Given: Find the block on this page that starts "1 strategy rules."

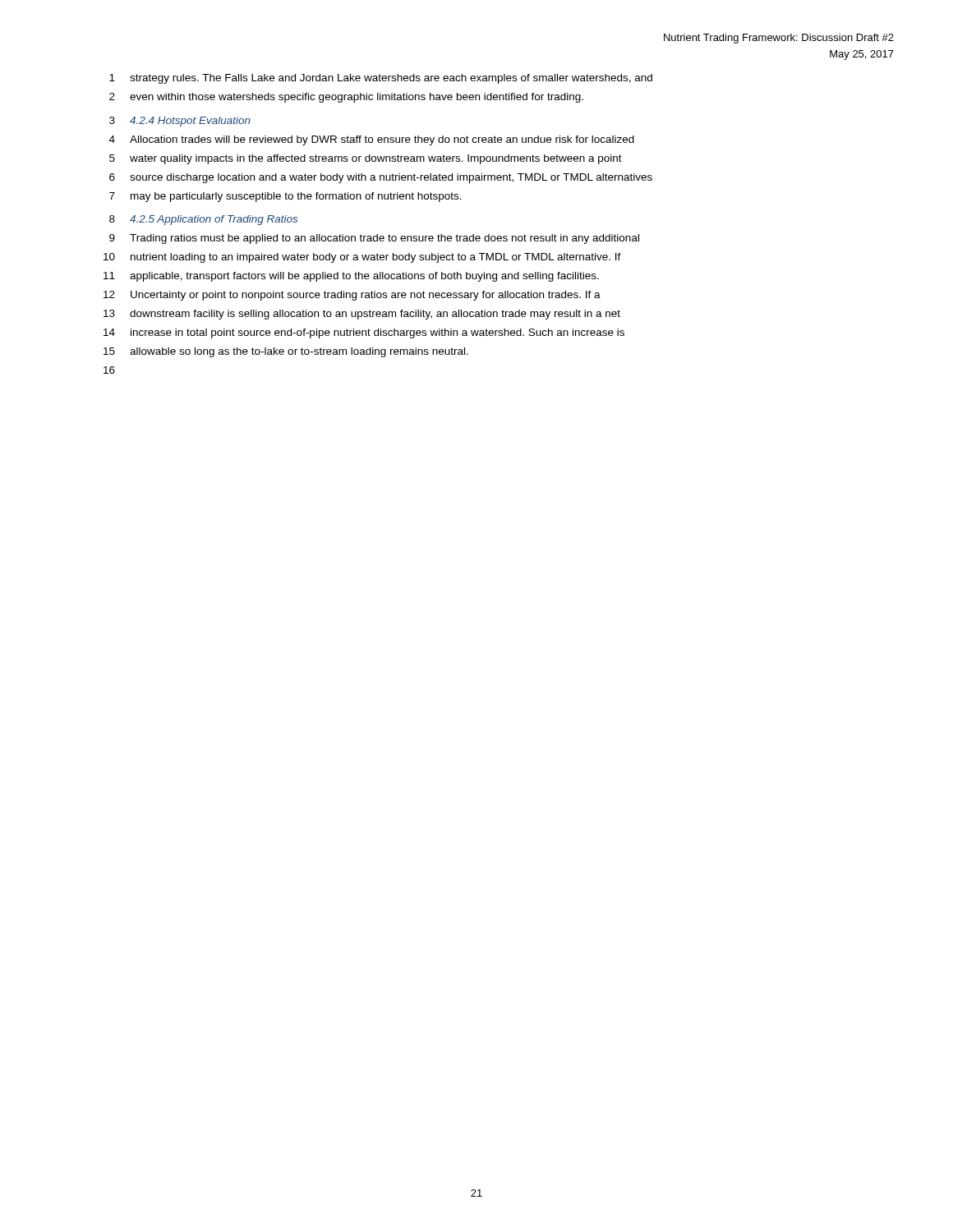Looking at the screenshot, I should point(476,78).
